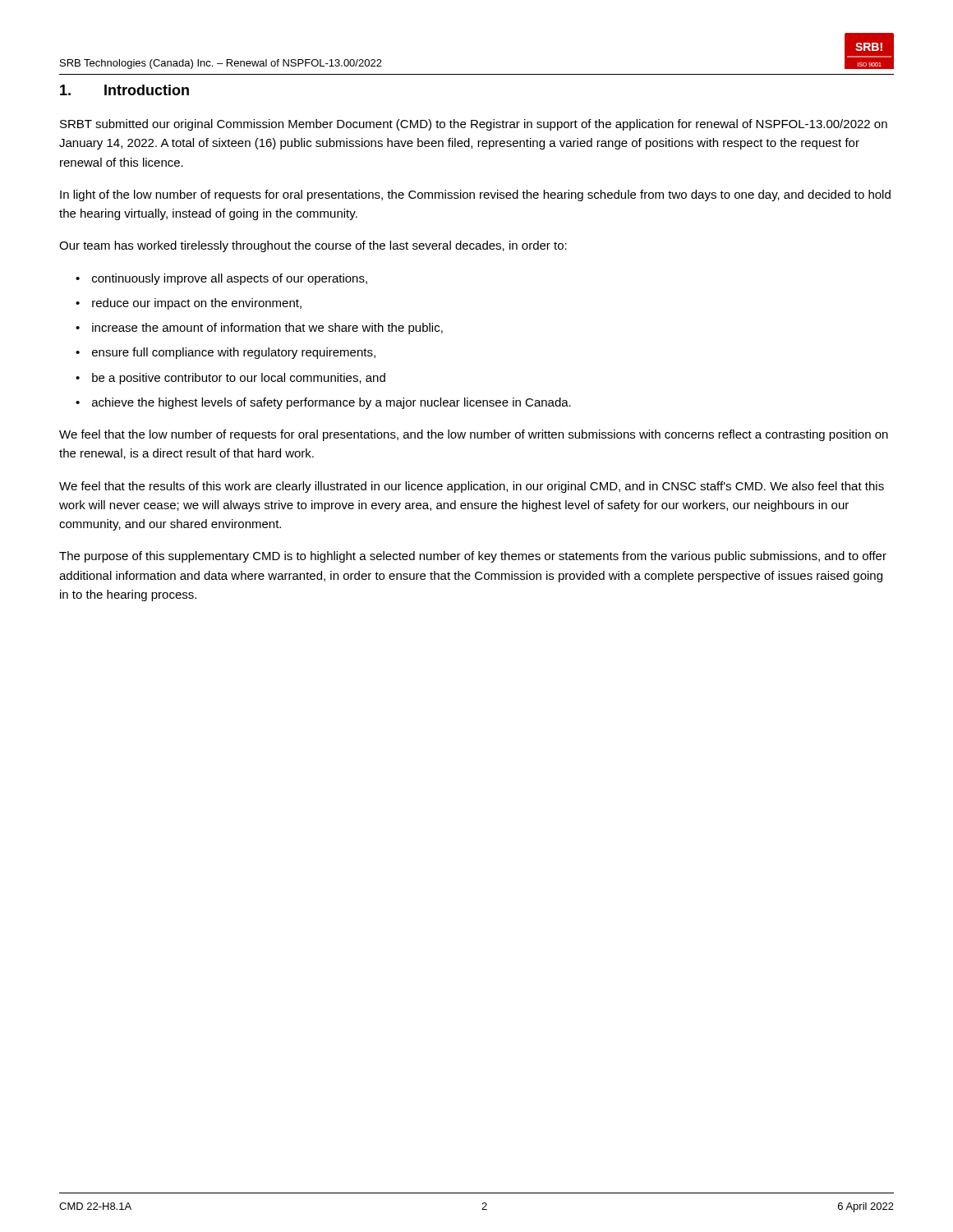Locate the list item with the text "reduce our impact on the environment,"
Viewport: 953px width, 1232px height.
pos(197,302)
